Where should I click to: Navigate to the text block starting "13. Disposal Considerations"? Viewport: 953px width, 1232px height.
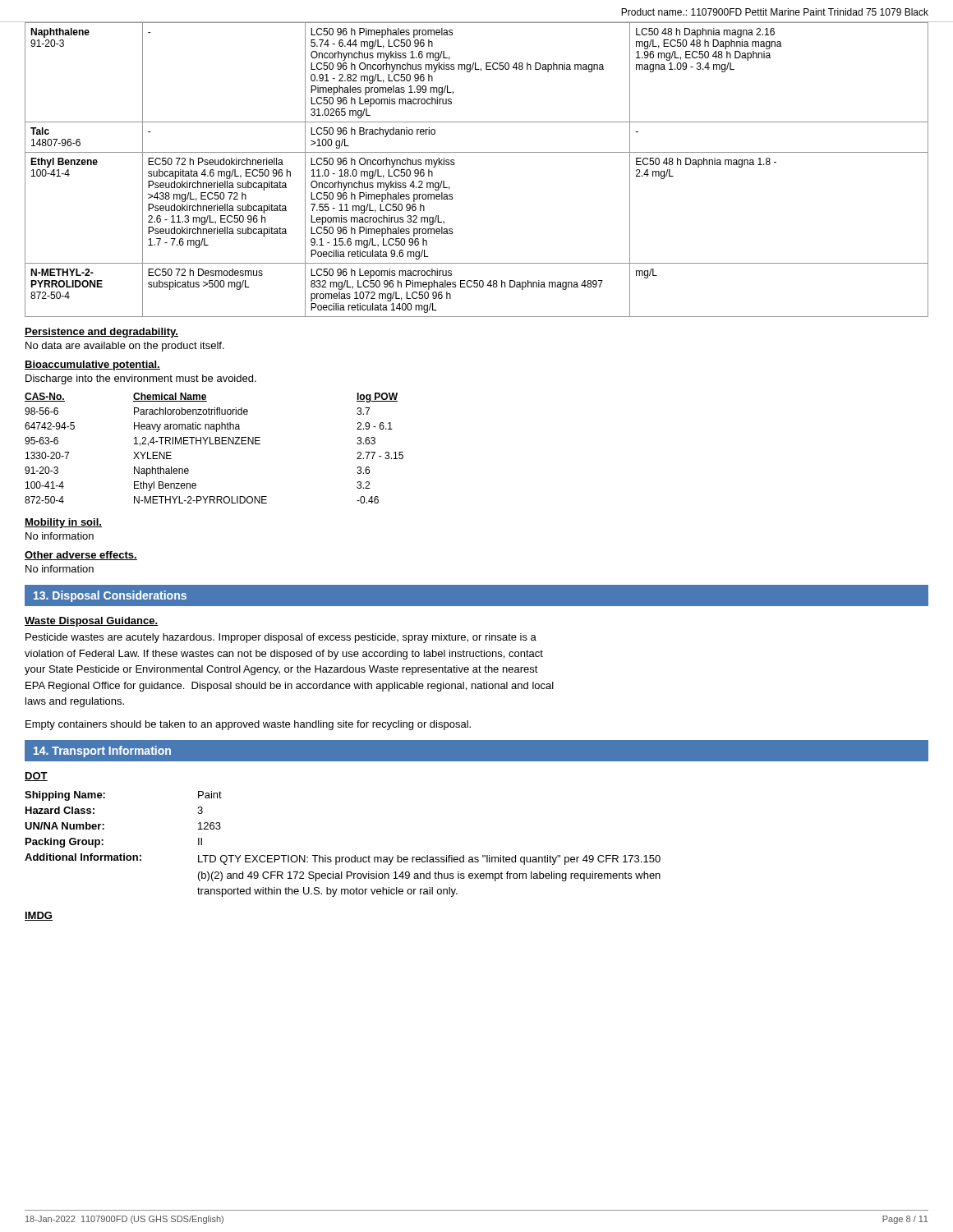(110, 595)
